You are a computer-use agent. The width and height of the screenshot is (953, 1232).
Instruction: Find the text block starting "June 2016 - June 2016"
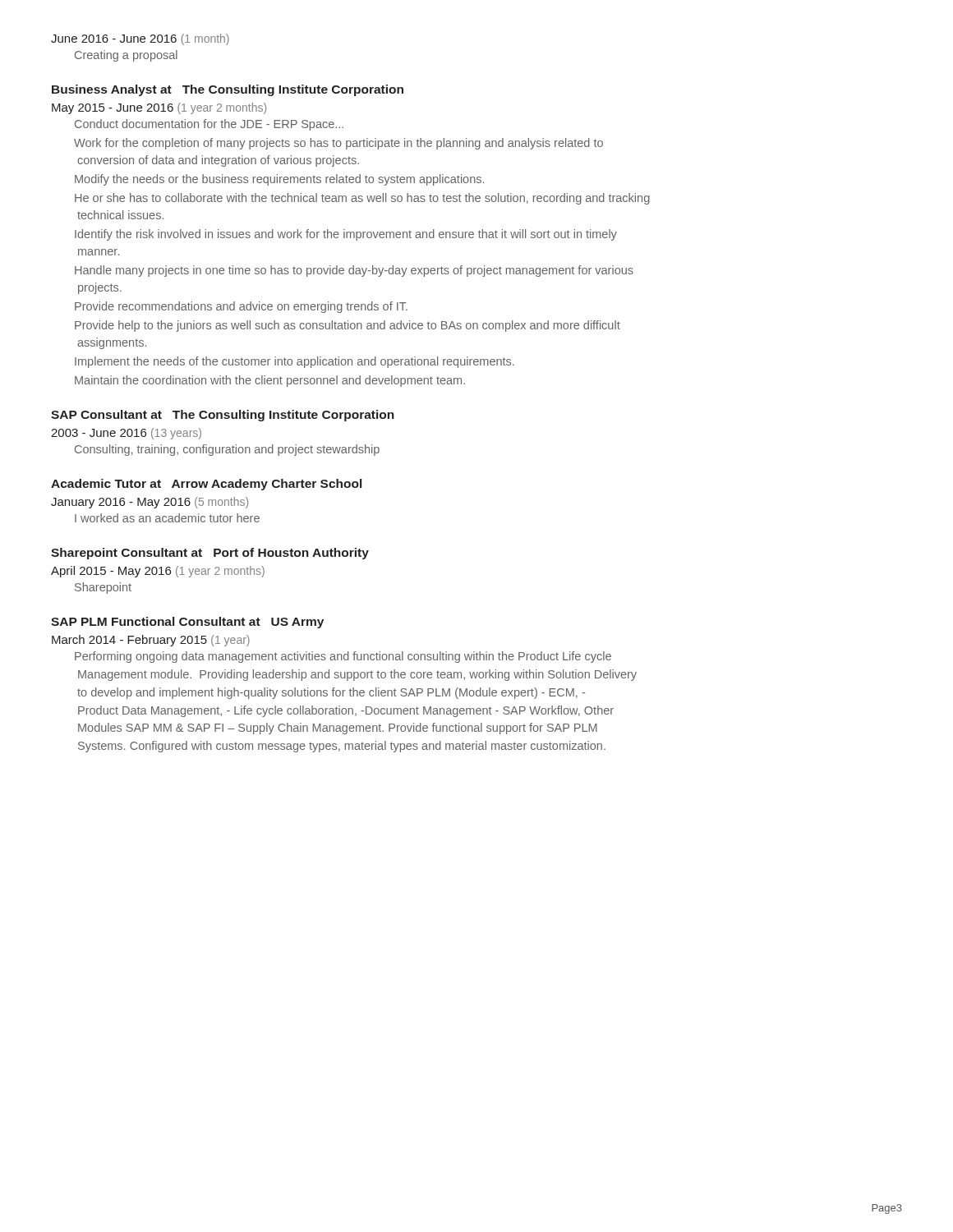tap(140, 38)
